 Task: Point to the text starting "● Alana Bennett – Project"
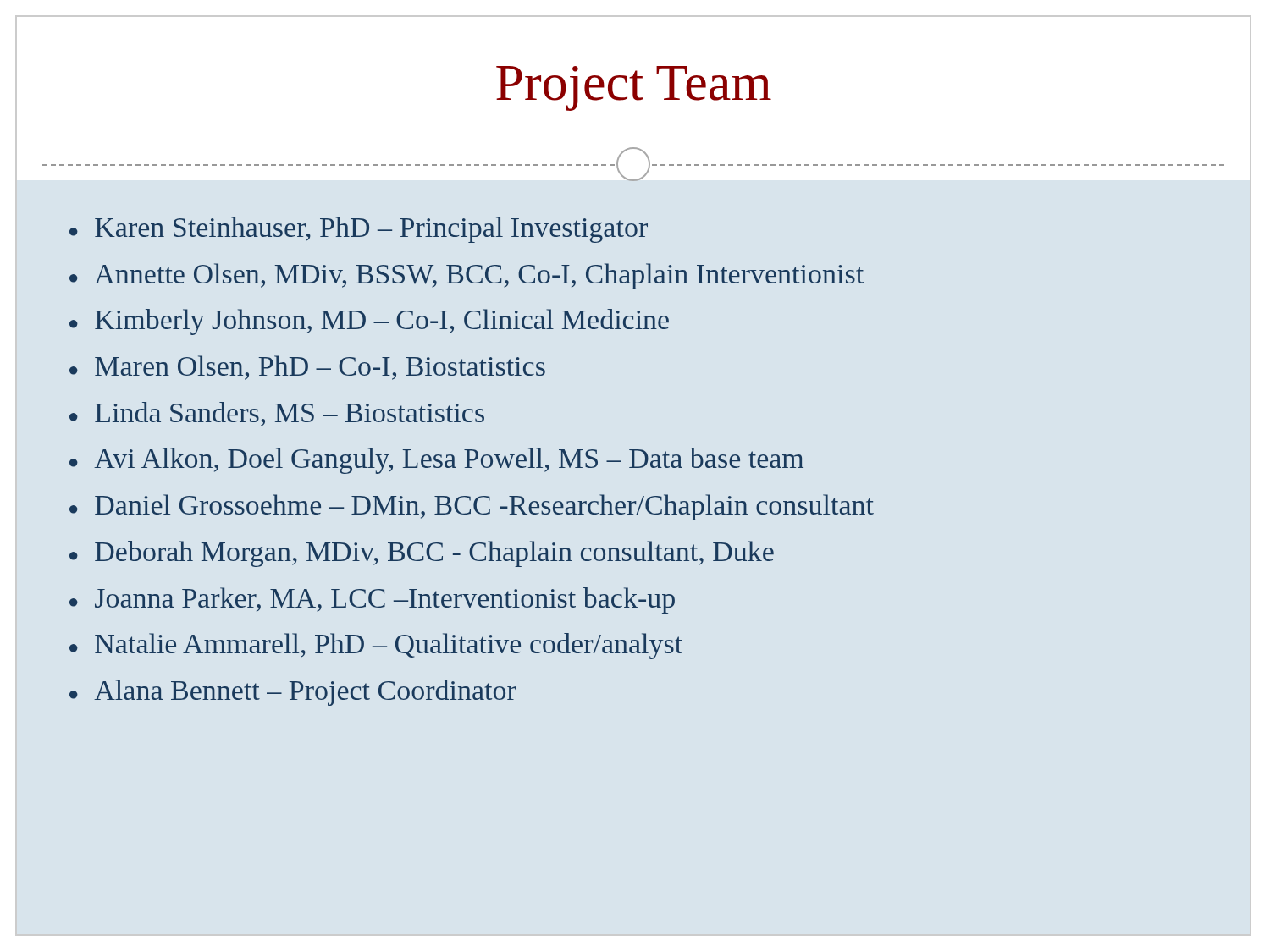(293, 693)
